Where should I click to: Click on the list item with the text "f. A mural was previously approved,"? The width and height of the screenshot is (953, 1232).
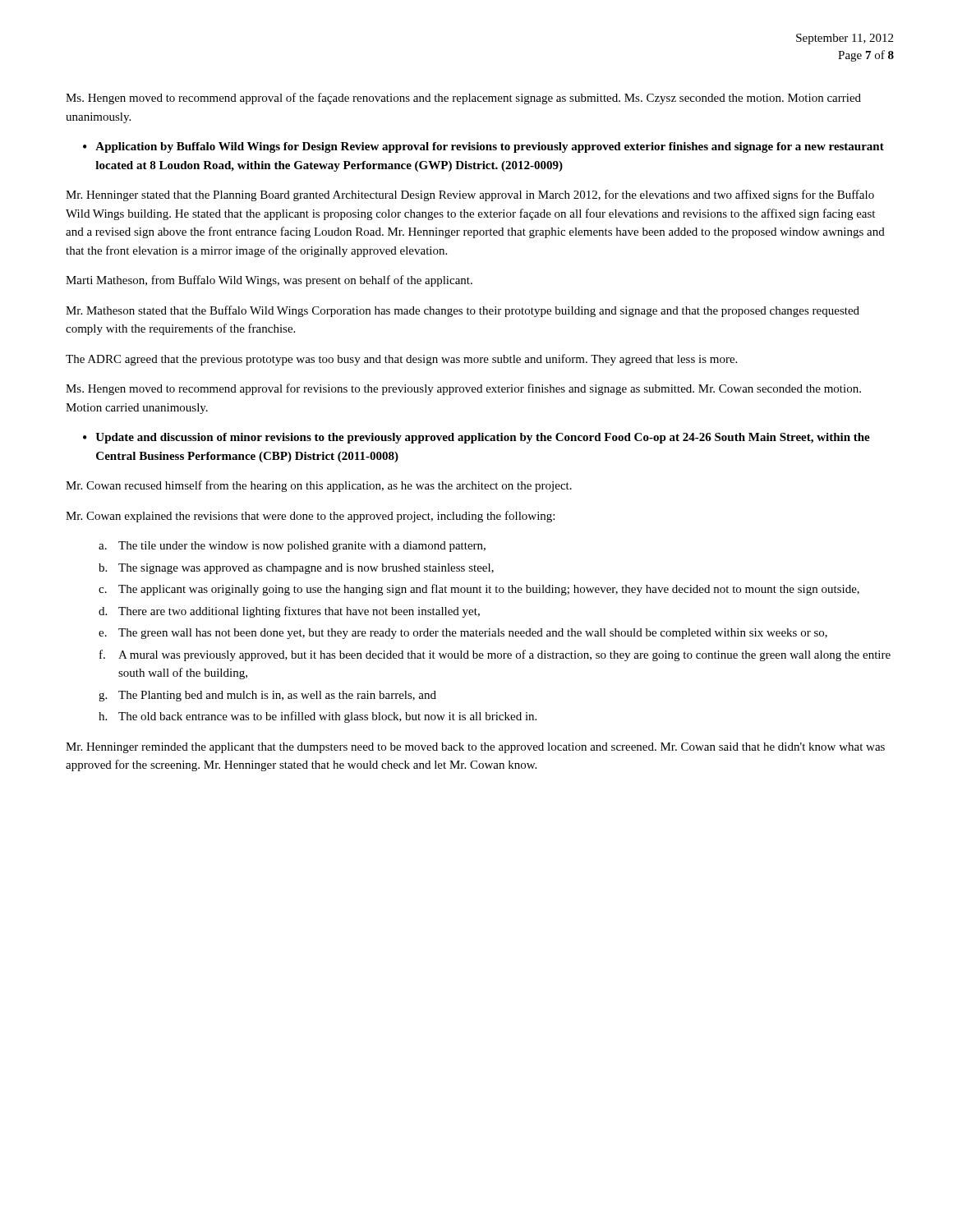coord(496,664)
